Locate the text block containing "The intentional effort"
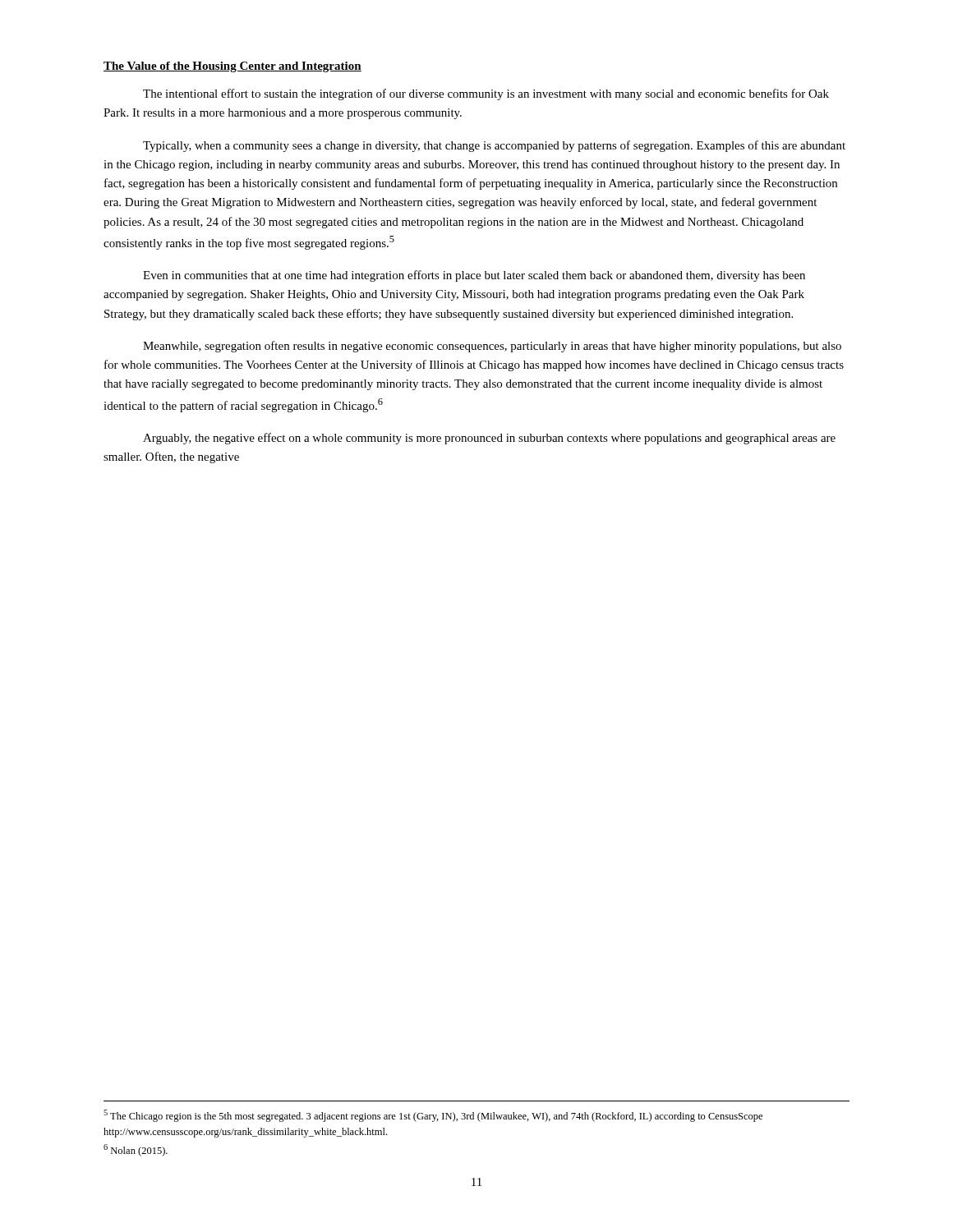953x1232 pixels. click(476, 104)
